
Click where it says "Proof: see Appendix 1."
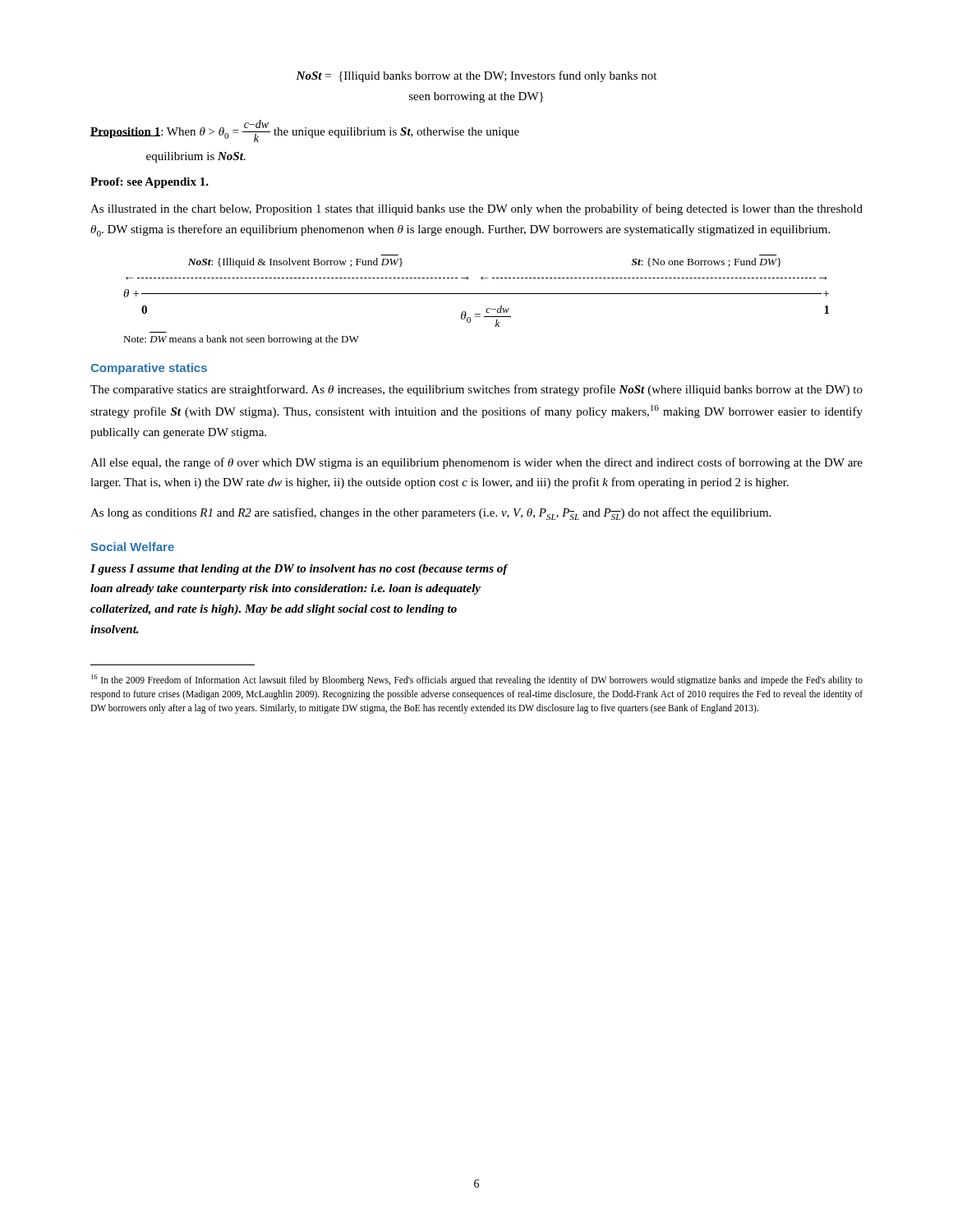149,181
